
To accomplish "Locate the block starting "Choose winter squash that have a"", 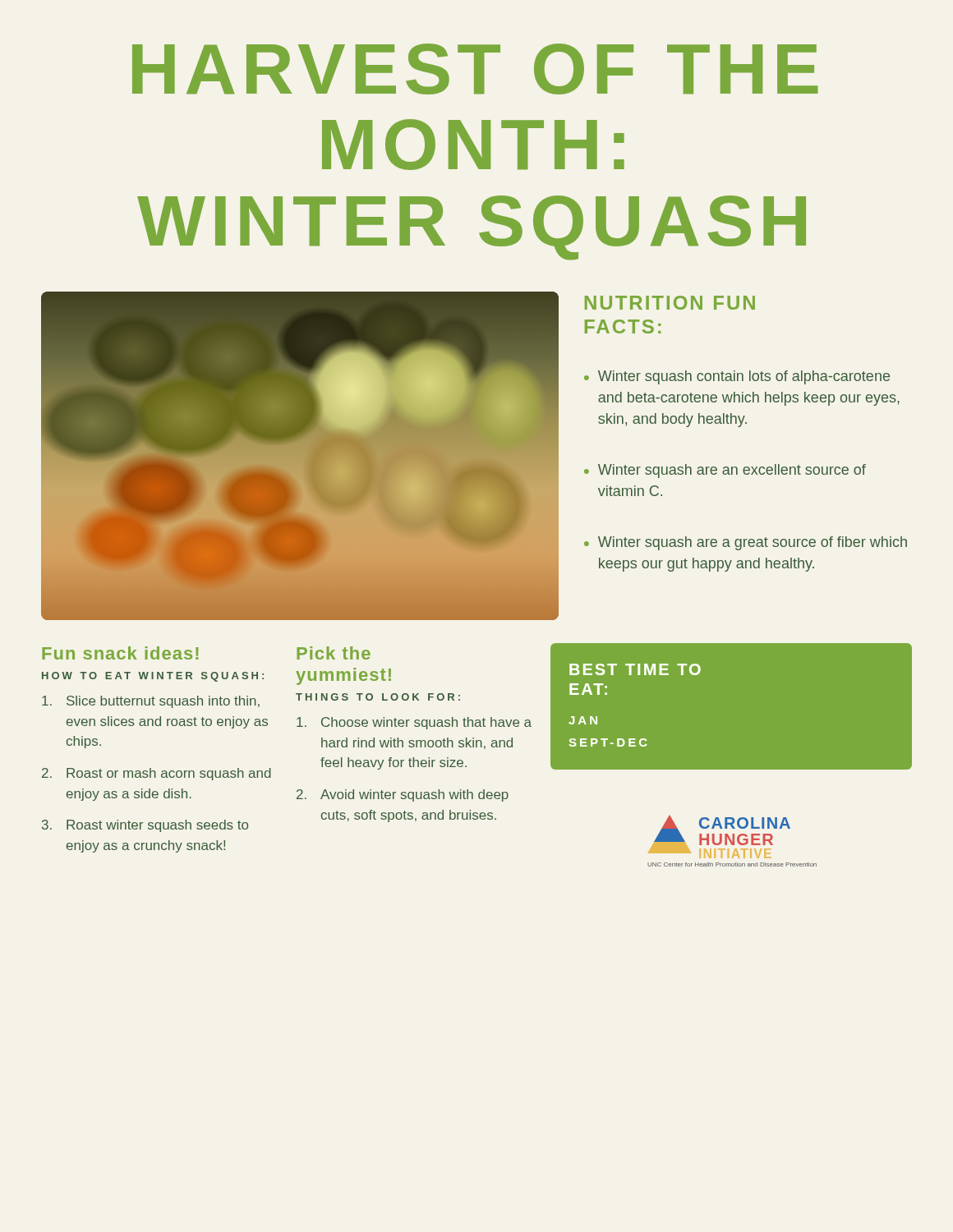I will pos(415,743).
